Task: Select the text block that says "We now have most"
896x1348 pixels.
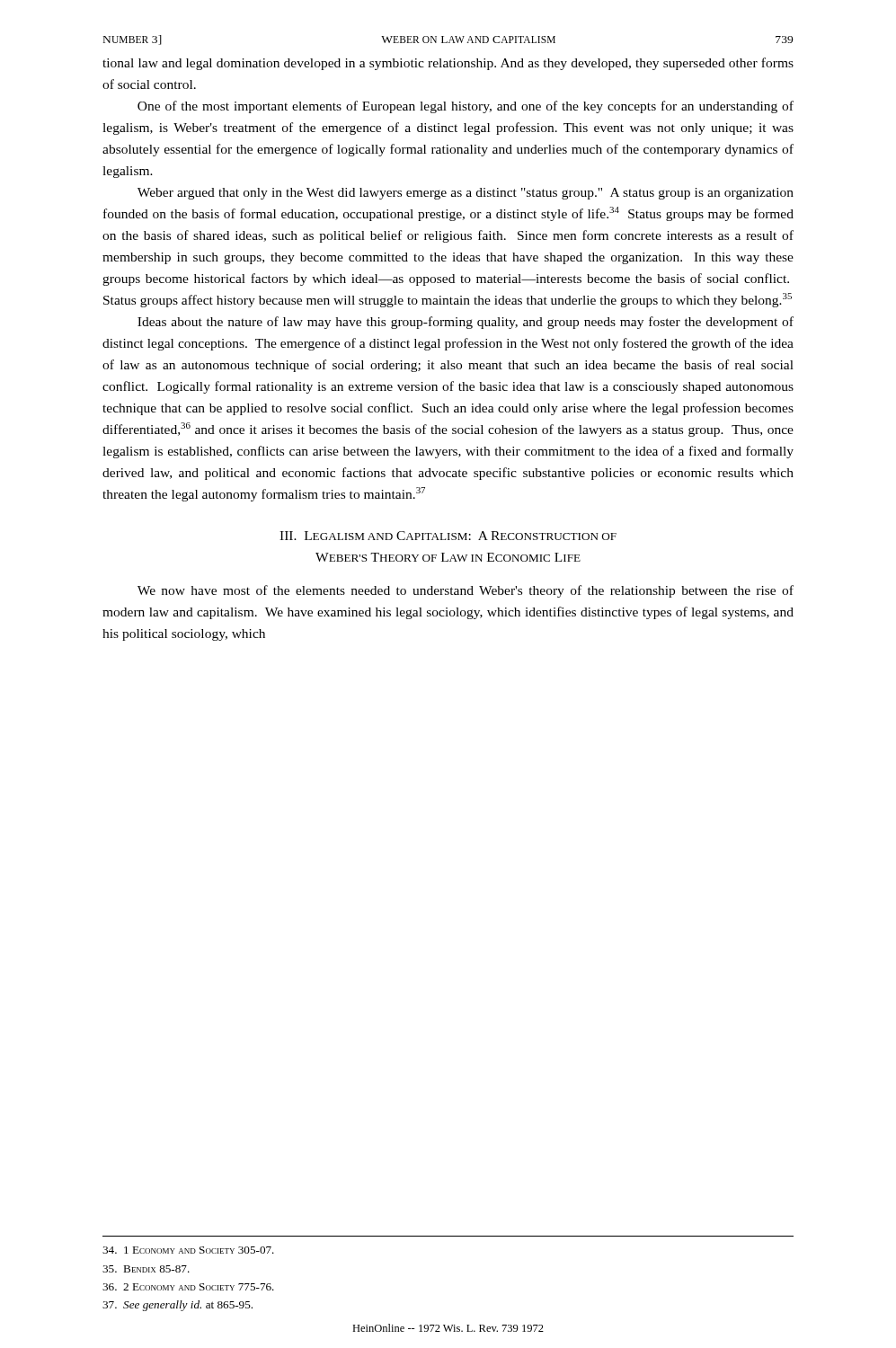Action: tap(448, 611)
